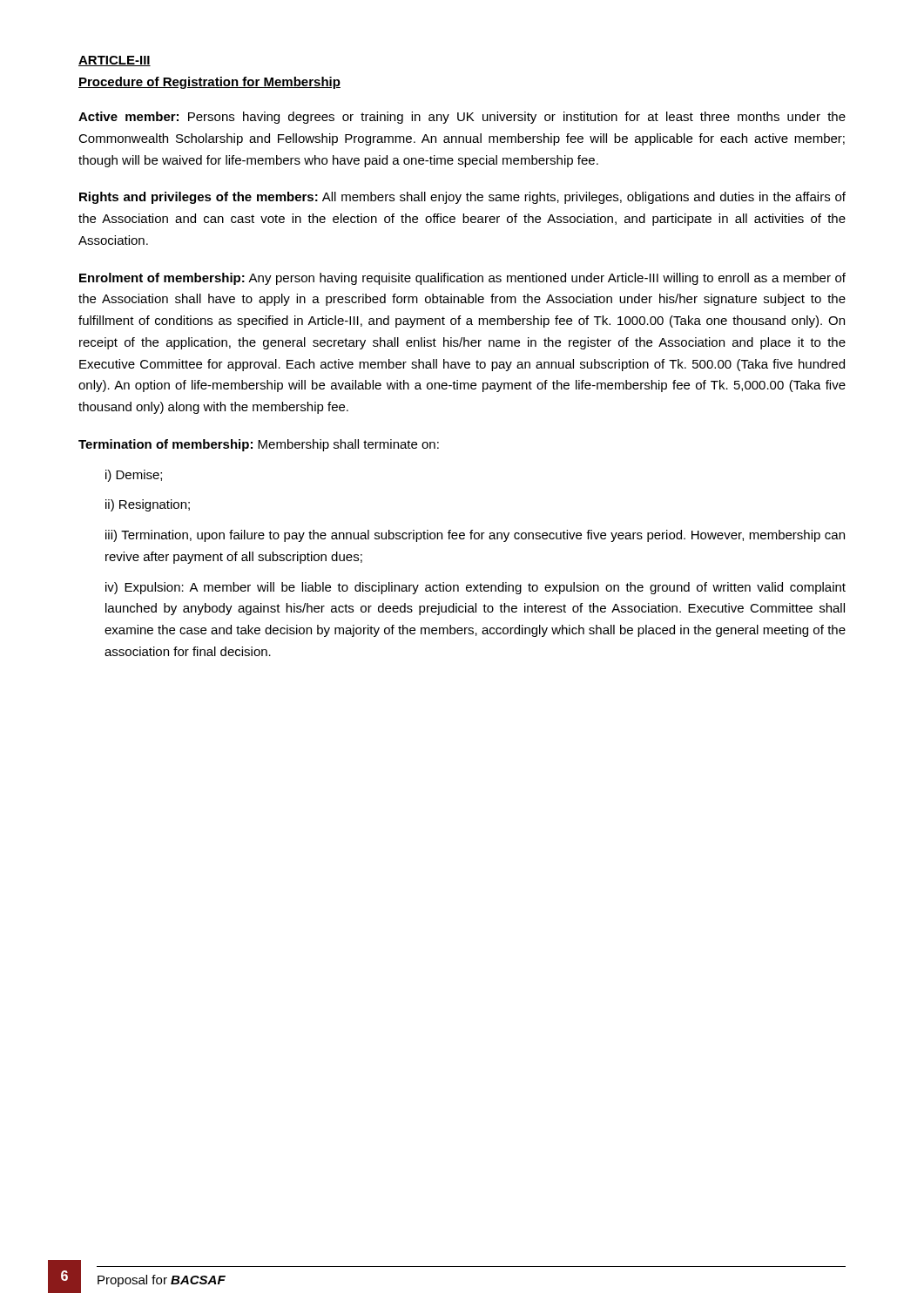Click on the text block that says "Enrolment of membership: Any person having"
This screenshot has height=1307, width=924.
(462, 342)
